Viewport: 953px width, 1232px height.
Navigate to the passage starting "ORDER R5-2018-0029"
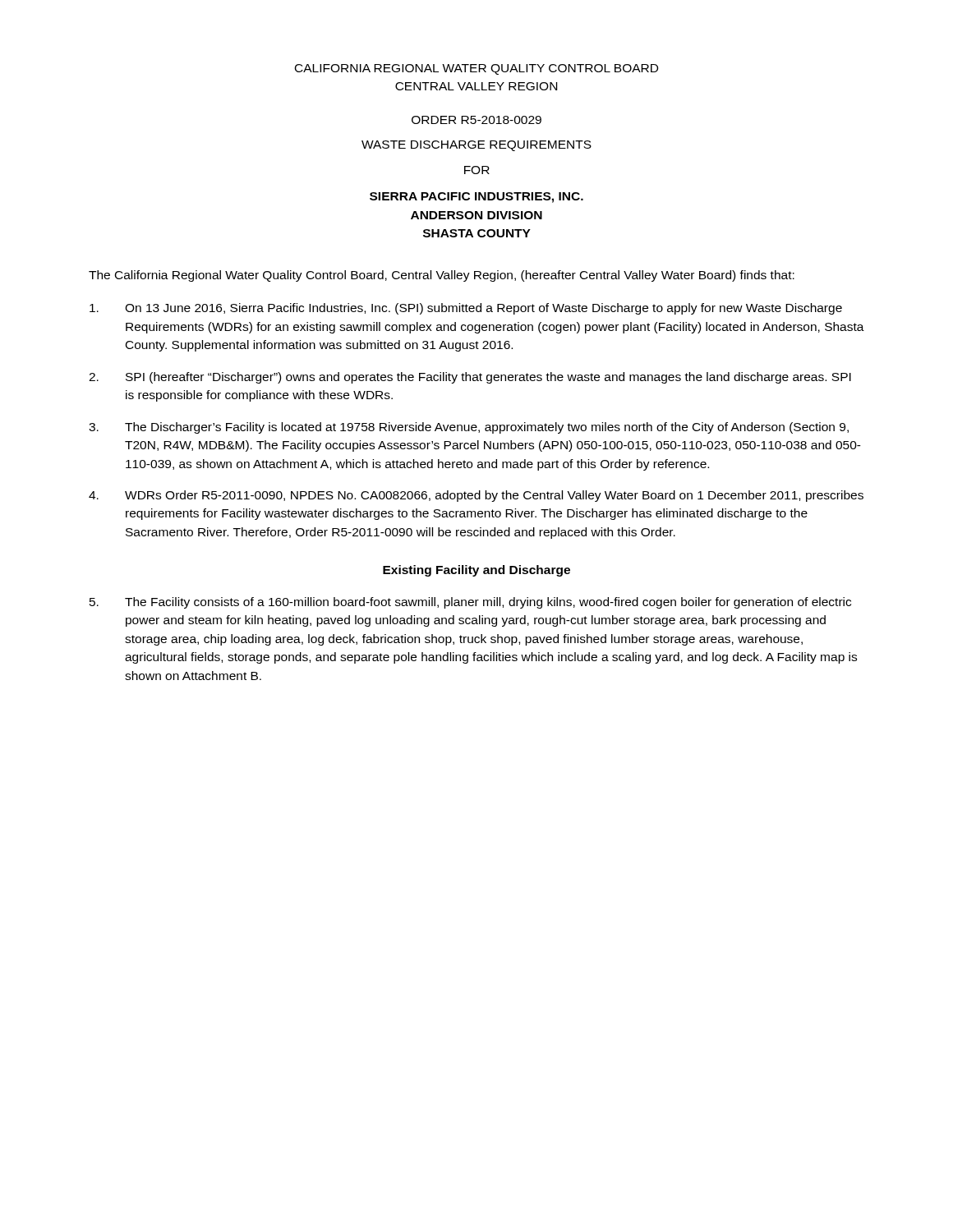pos(476,119)
